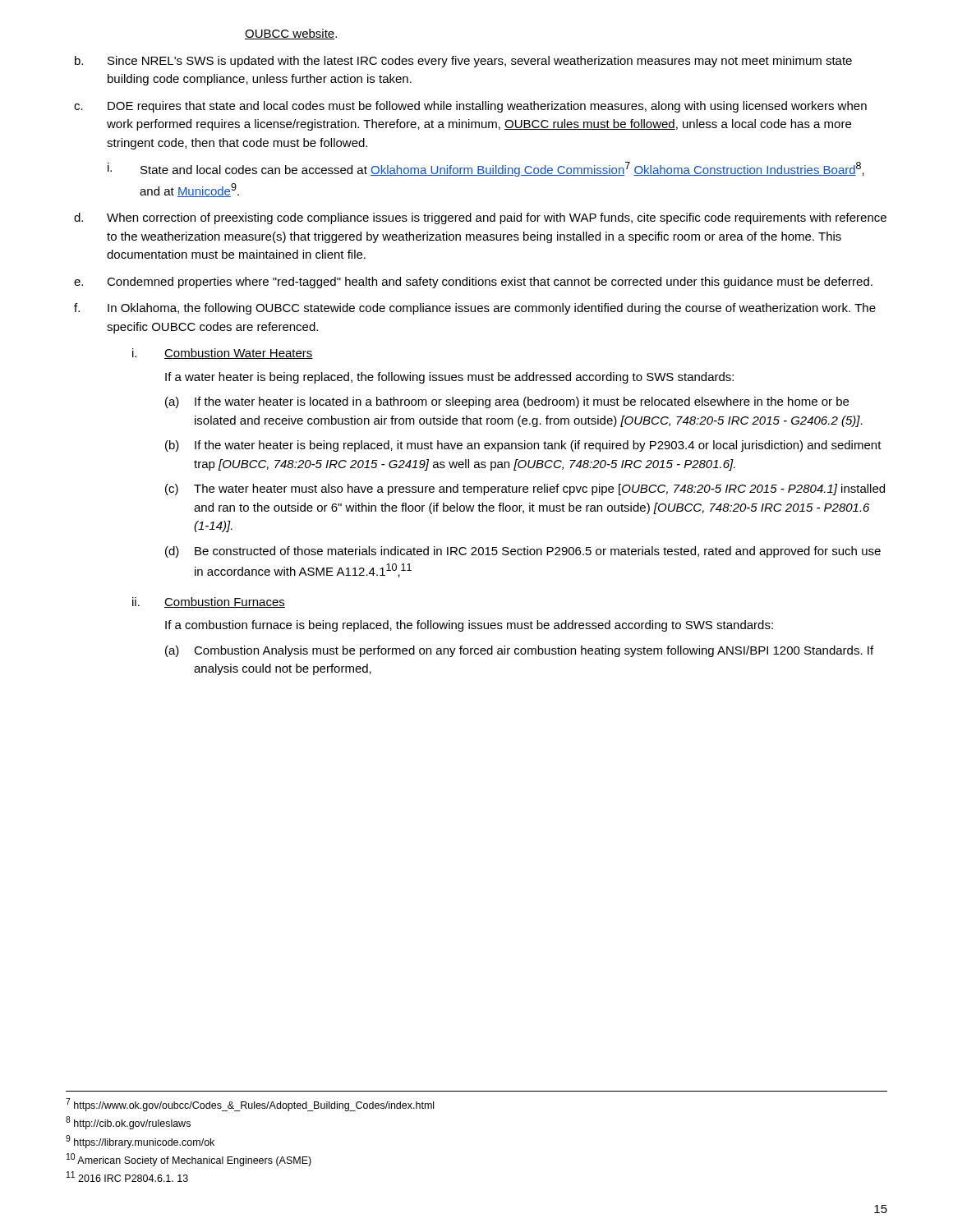Screen dimensions: 1232x953
Task: Select the text with the text "OUBCC website."
Action: pyautogui.click(x=291, y=33)
